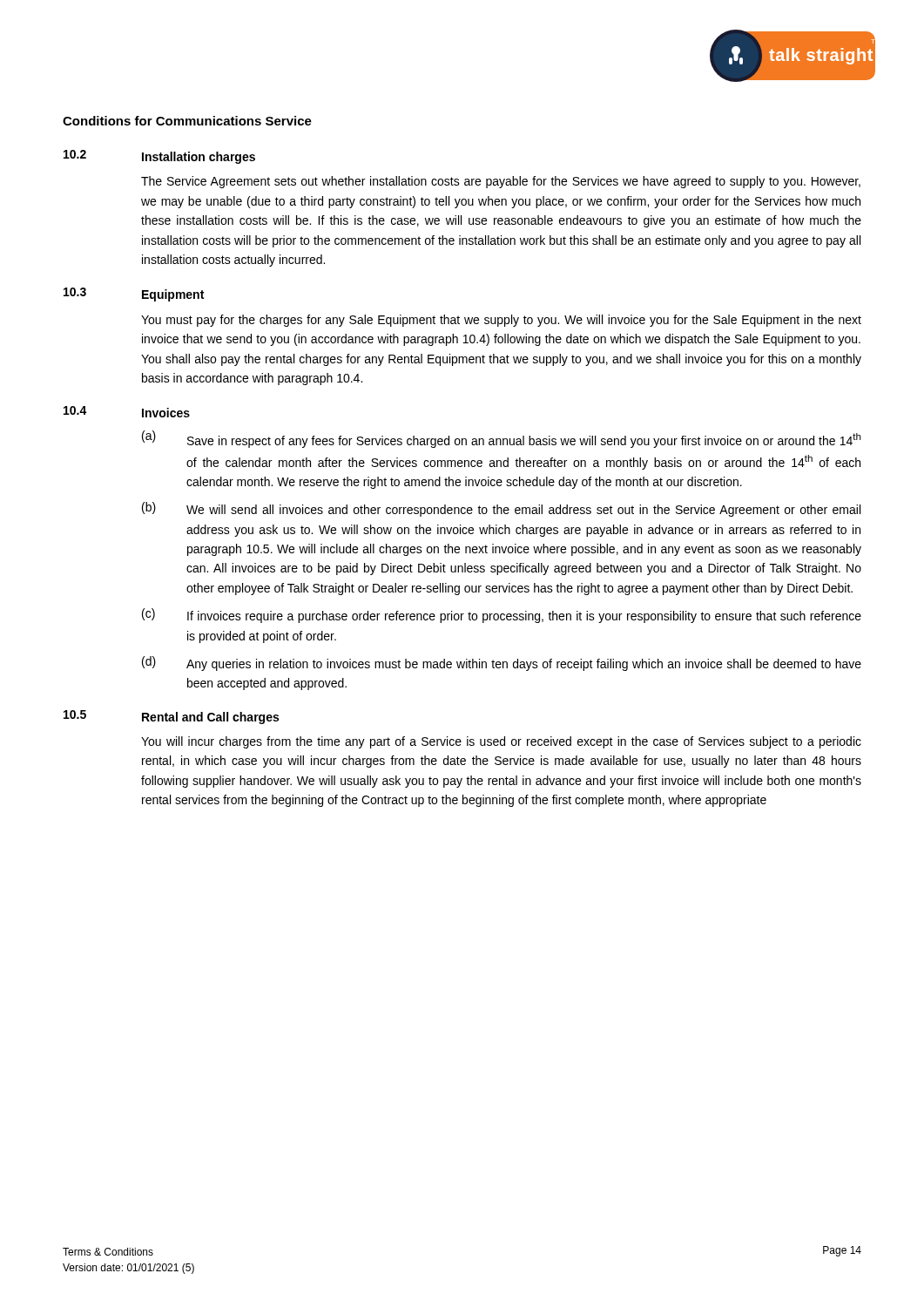924x1307 pixels.
Task: Select the logo
Action: point(786,56)
